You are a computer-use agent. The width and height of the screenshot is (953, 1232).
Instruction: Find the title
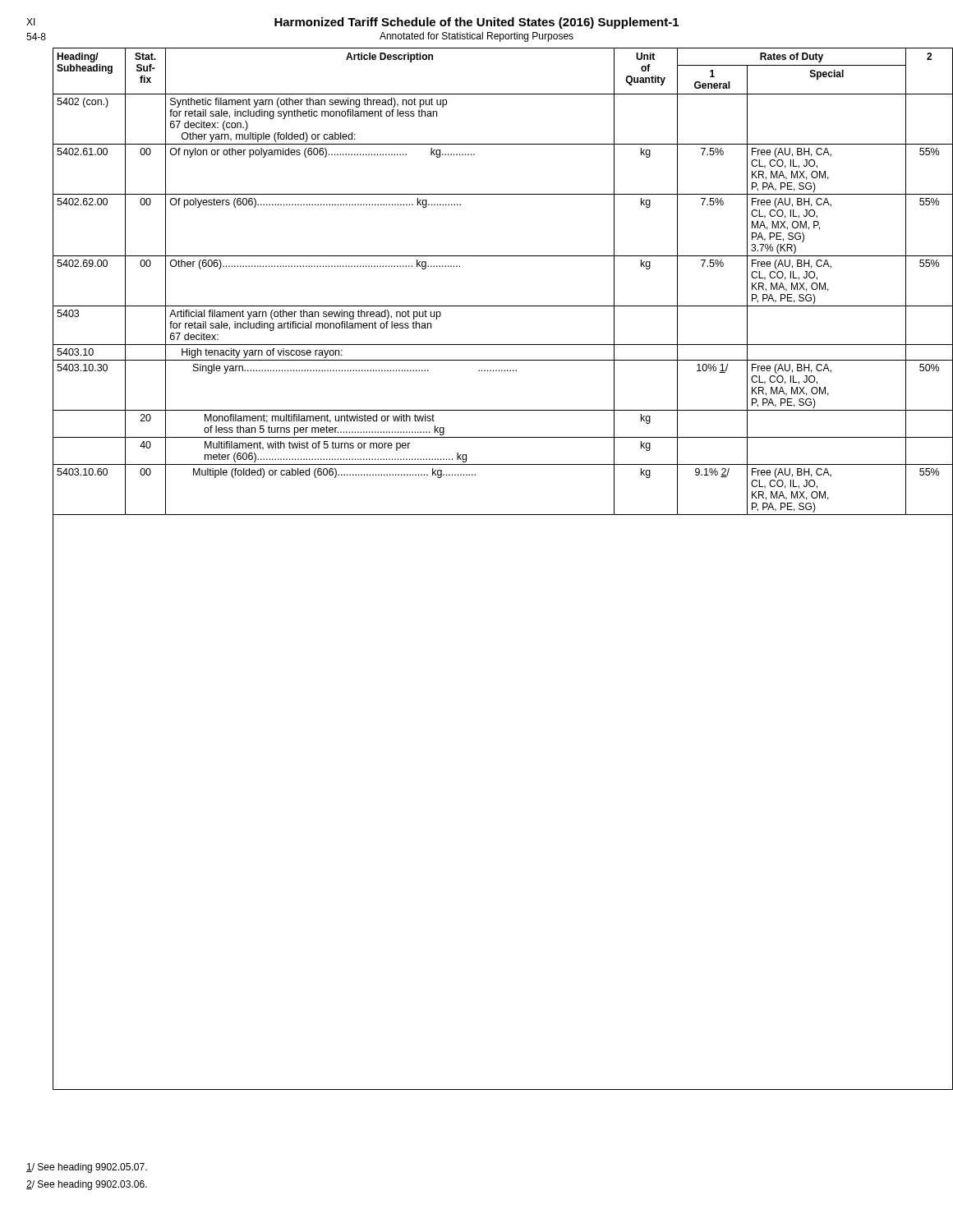(x=476, y=22)
